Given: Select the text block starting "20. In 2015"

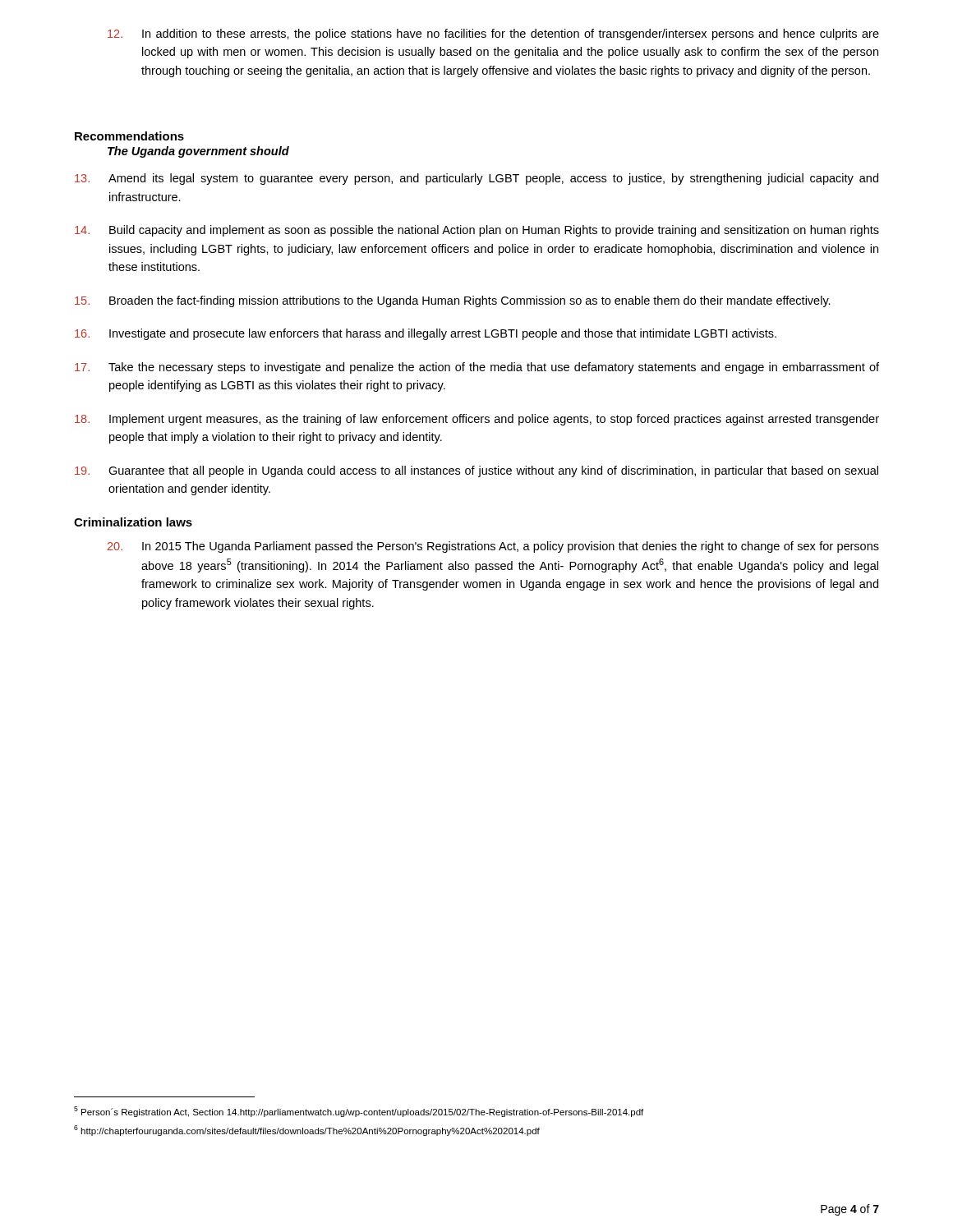Looking at the screenshot, I should click(x=493, y=574).
